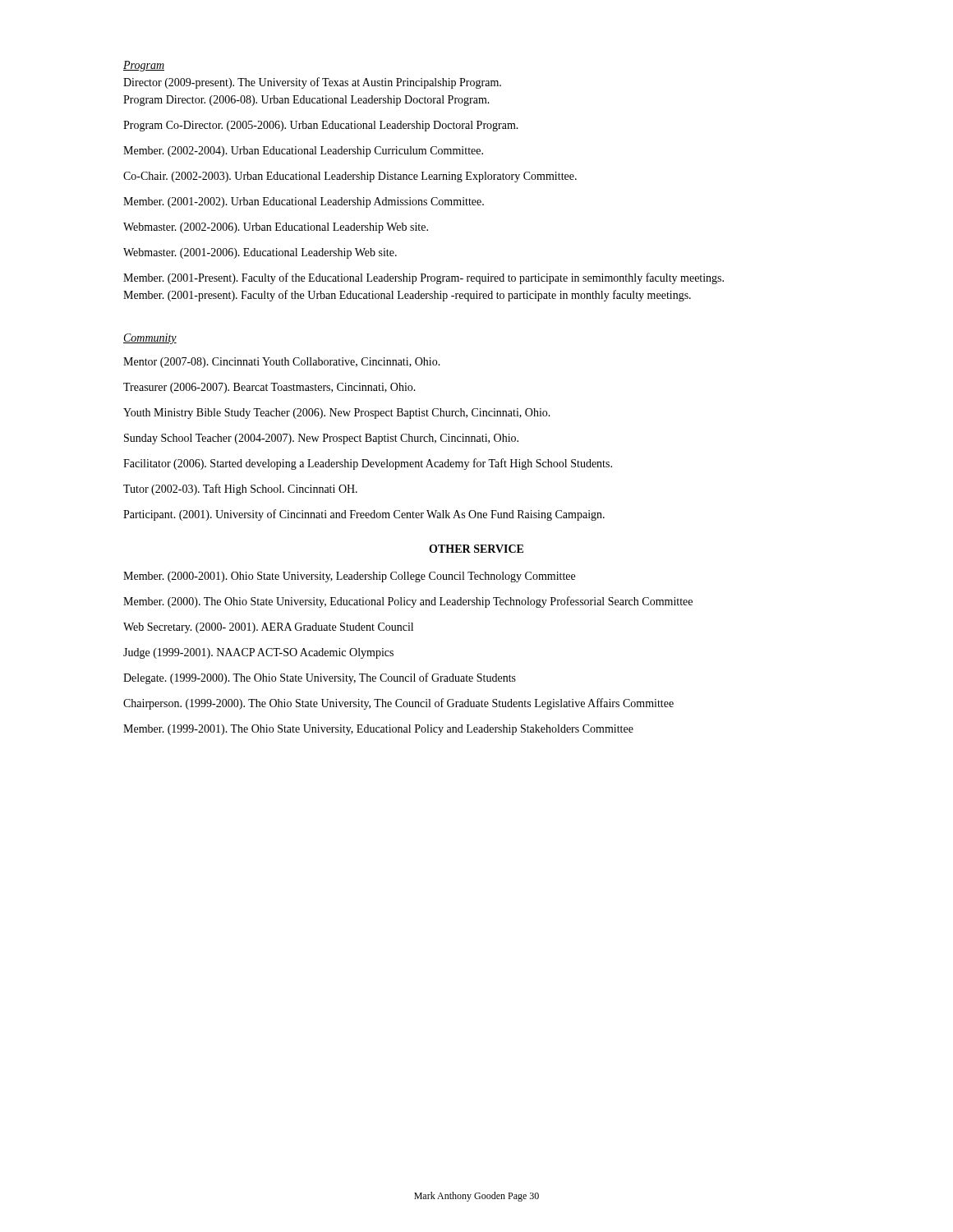Click on the element starting "Facilitator (2006). Started developing a Leadership"
Image resolution: width=953 pixels, height=1232 pixels.
click(368, 464)
